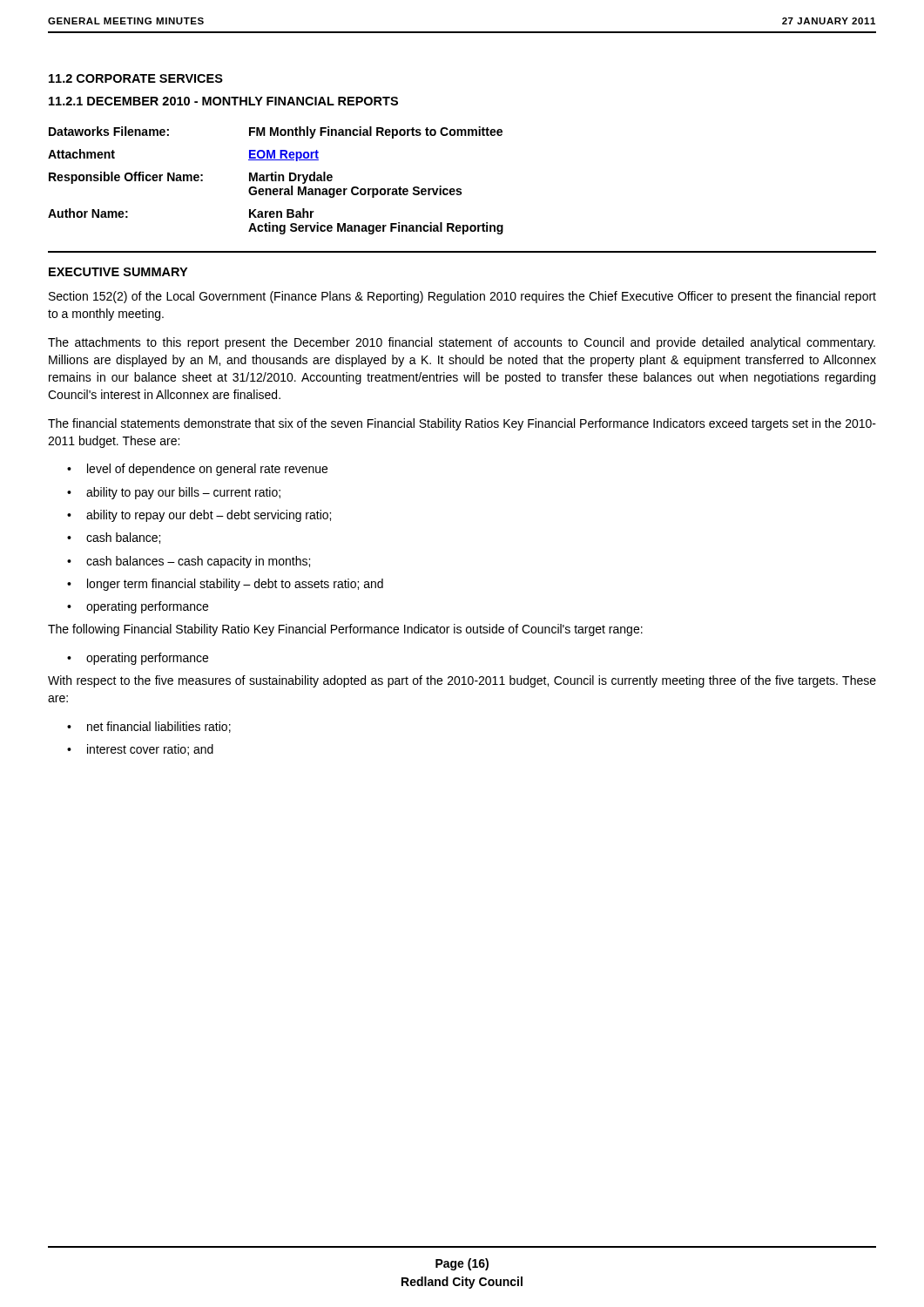
Task: Point to the block starting "The following Financial Stability Ratio Key Financial Performance"
Action: pyautogui.click(x=346, y=630)
